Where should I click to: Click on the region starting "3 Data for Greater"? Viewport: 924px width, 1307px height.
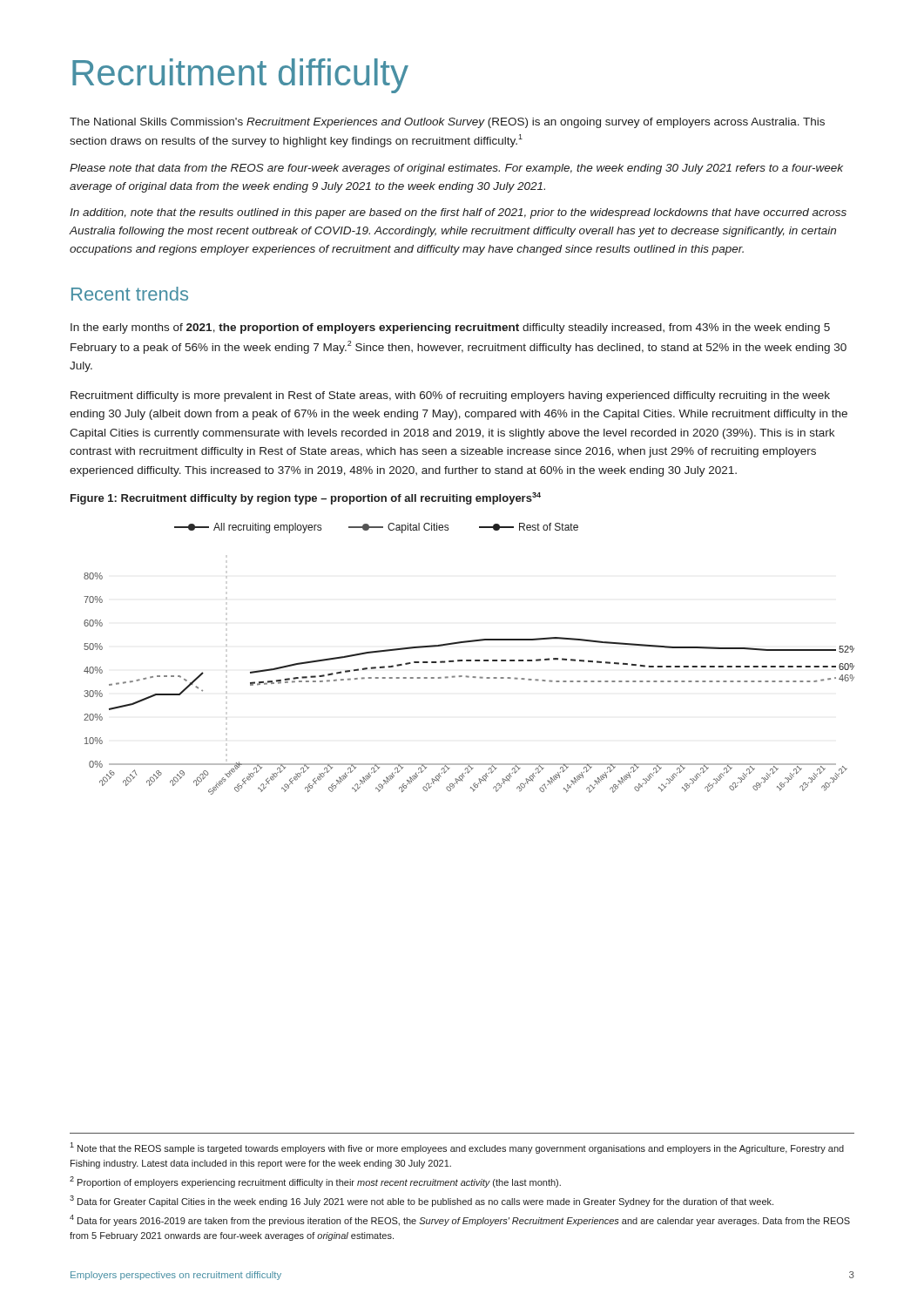tap(422, 1200)
